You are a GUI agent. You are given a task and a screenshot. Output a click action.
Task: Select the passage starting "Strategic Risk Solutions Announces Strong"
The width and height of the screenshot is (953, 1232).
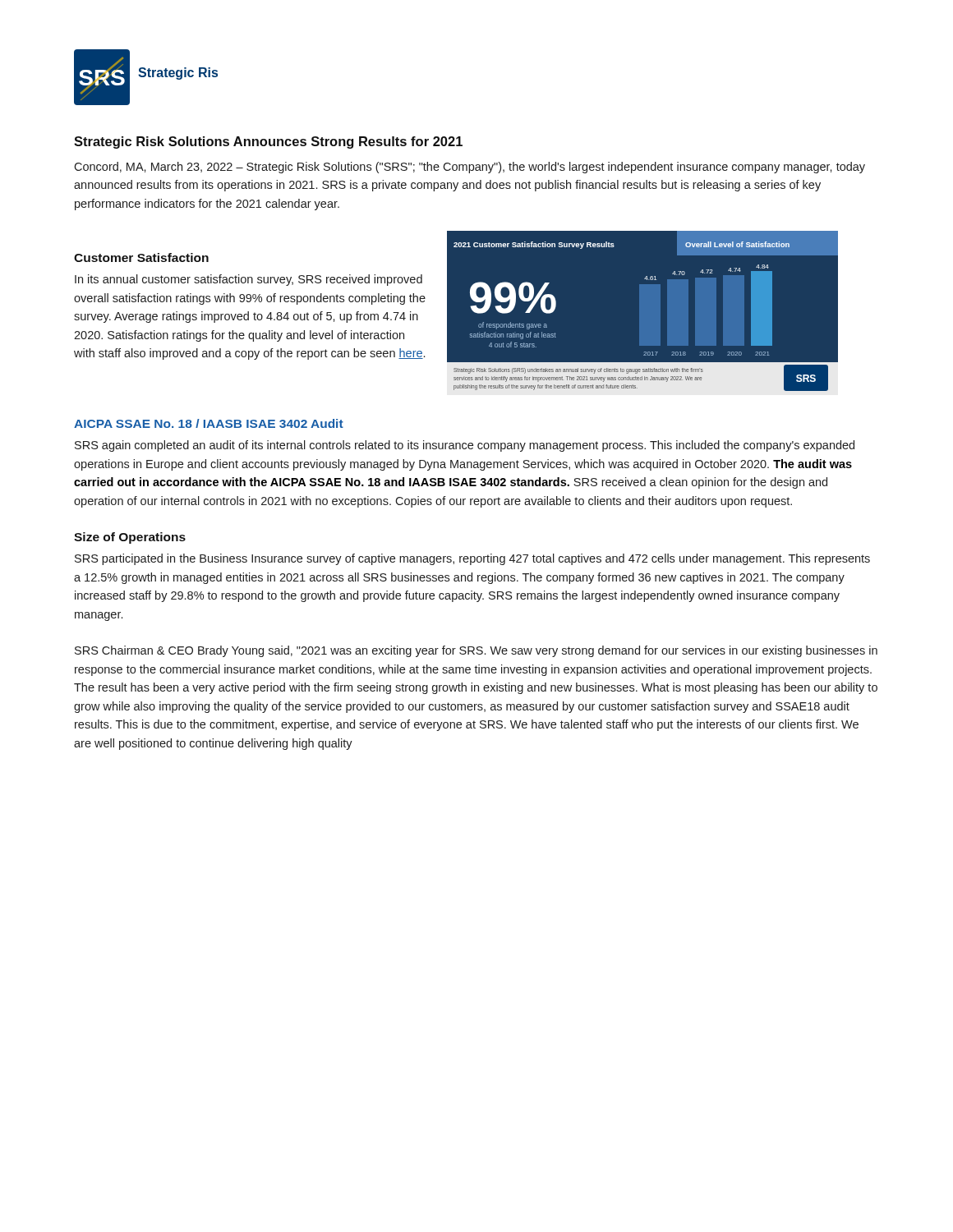pos(268,141)
